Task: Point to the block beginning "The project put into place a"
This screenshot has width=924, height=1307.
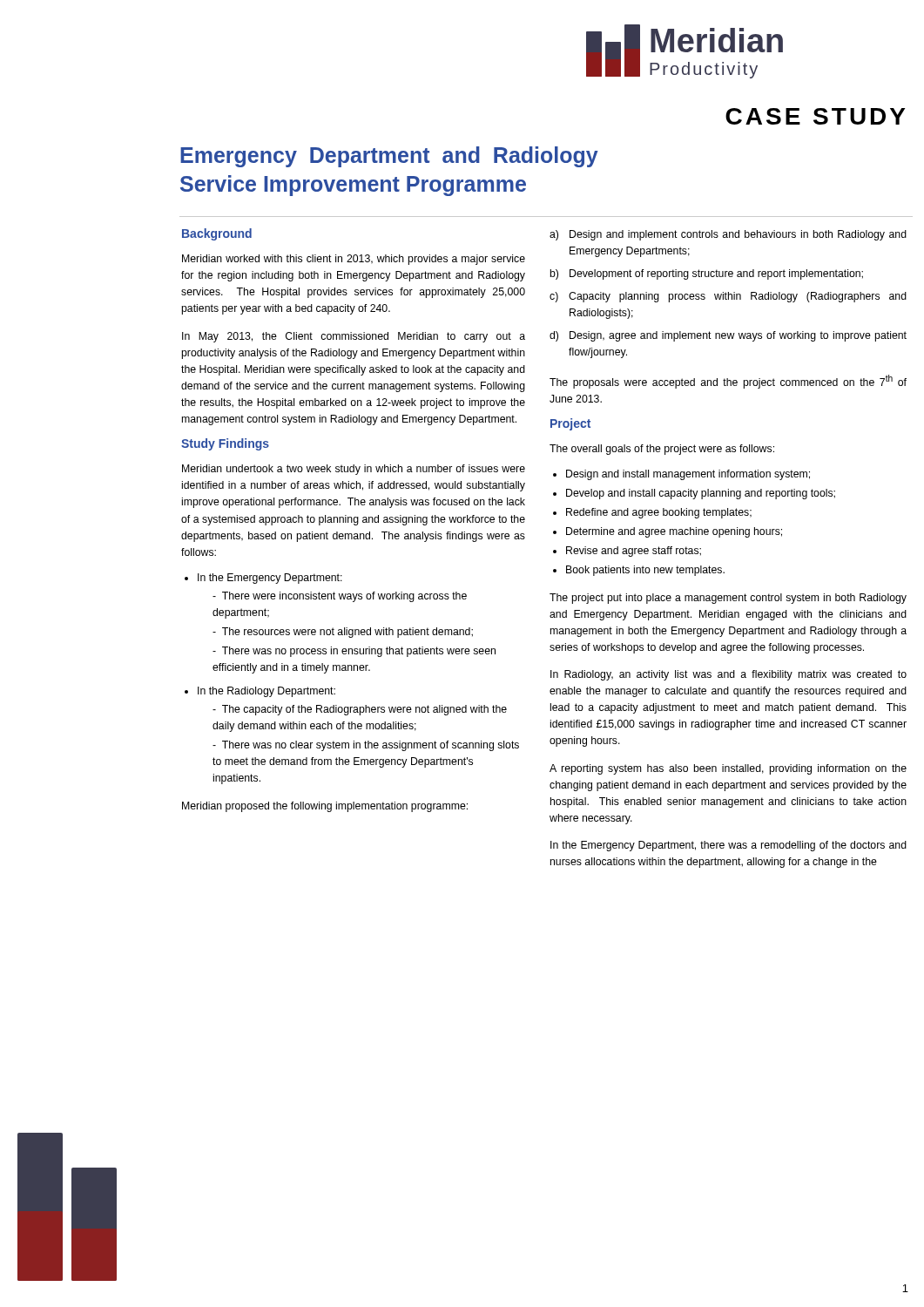Action: pyautogui.click(x=728, y=623)
